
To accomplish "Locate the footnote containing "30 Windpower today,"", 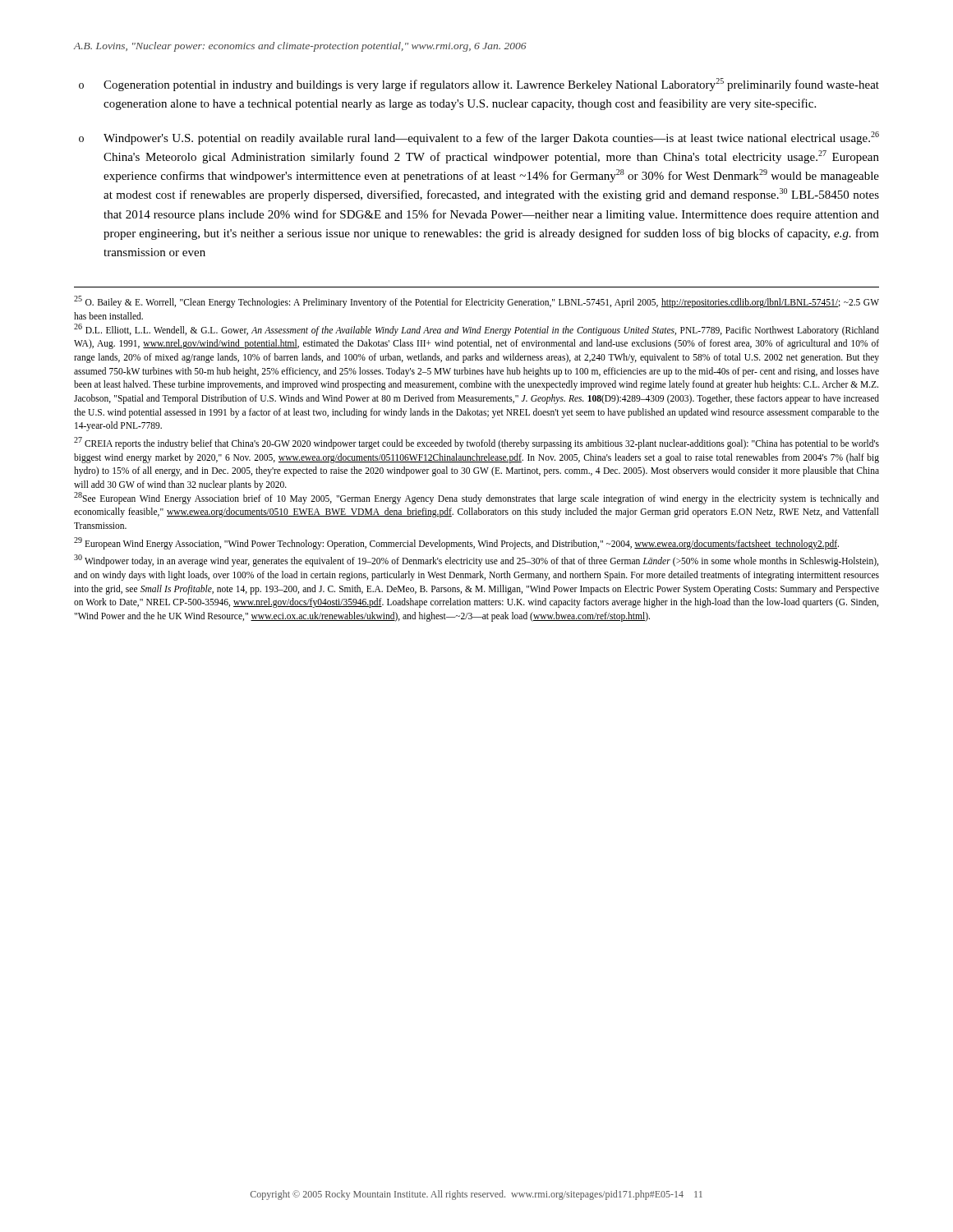I will click(x=476, y=588).
